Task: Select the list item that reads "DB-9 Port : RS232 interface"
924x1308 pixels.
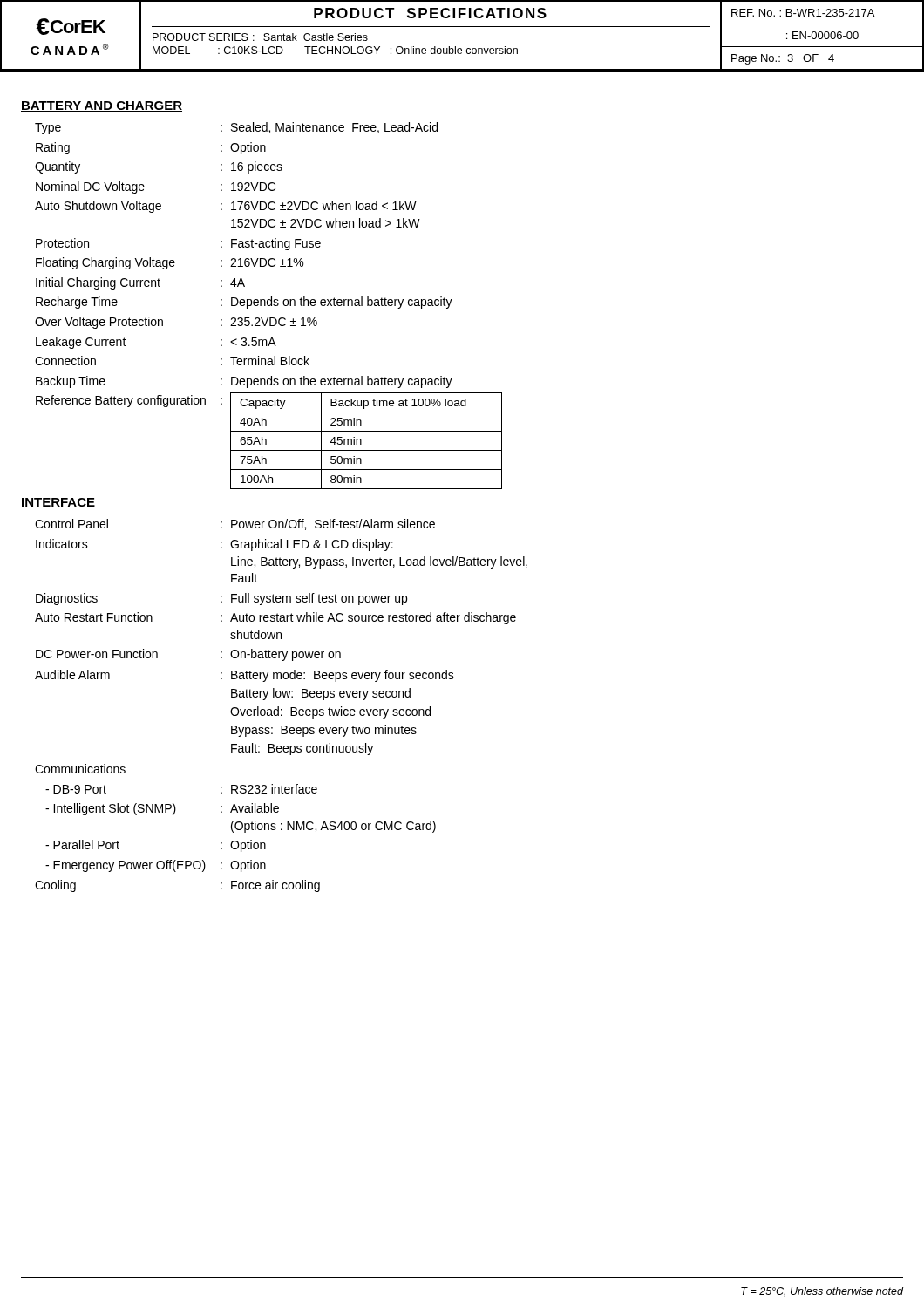Action: [x=76, y=789]
